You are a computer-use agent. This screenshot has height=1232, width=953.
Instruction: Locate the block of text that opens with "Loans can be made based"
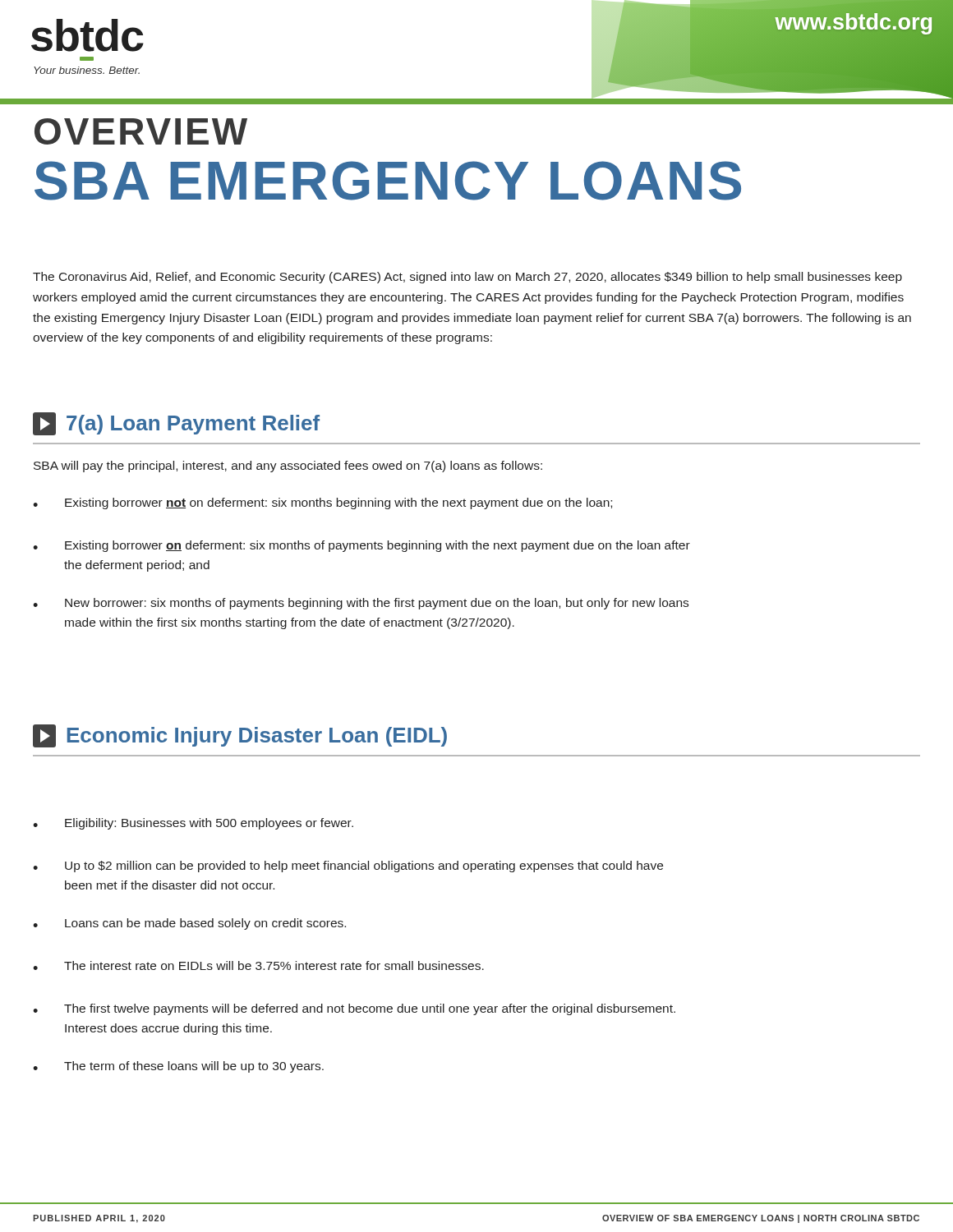point(189,924)
